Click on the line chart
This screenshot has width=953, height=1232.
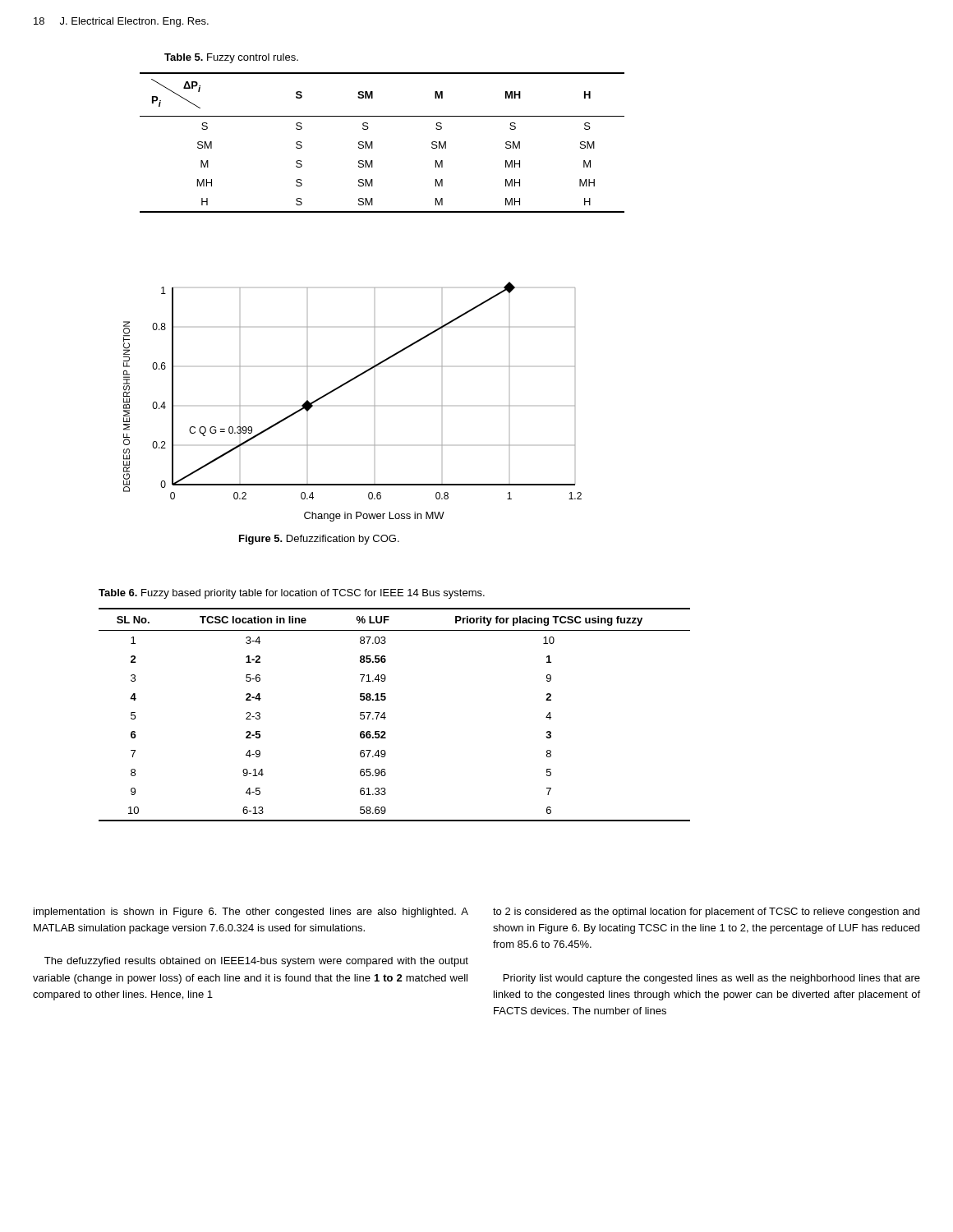tap(361, 398)
